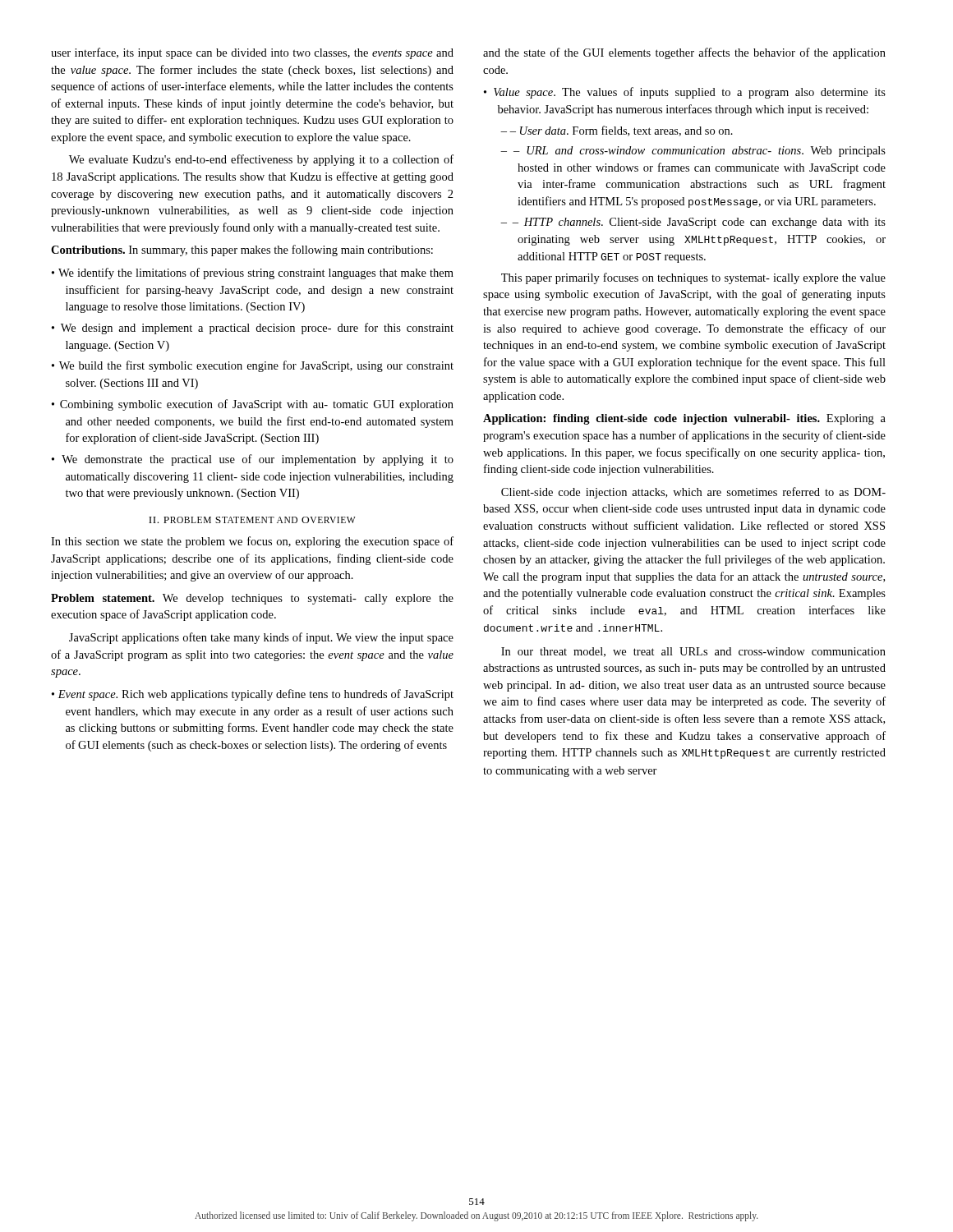Where is the passage that starts "– URL and cross-window"?
Image resolution: width=953 pixels, height=1232 pixels.
tap(693, 176)
